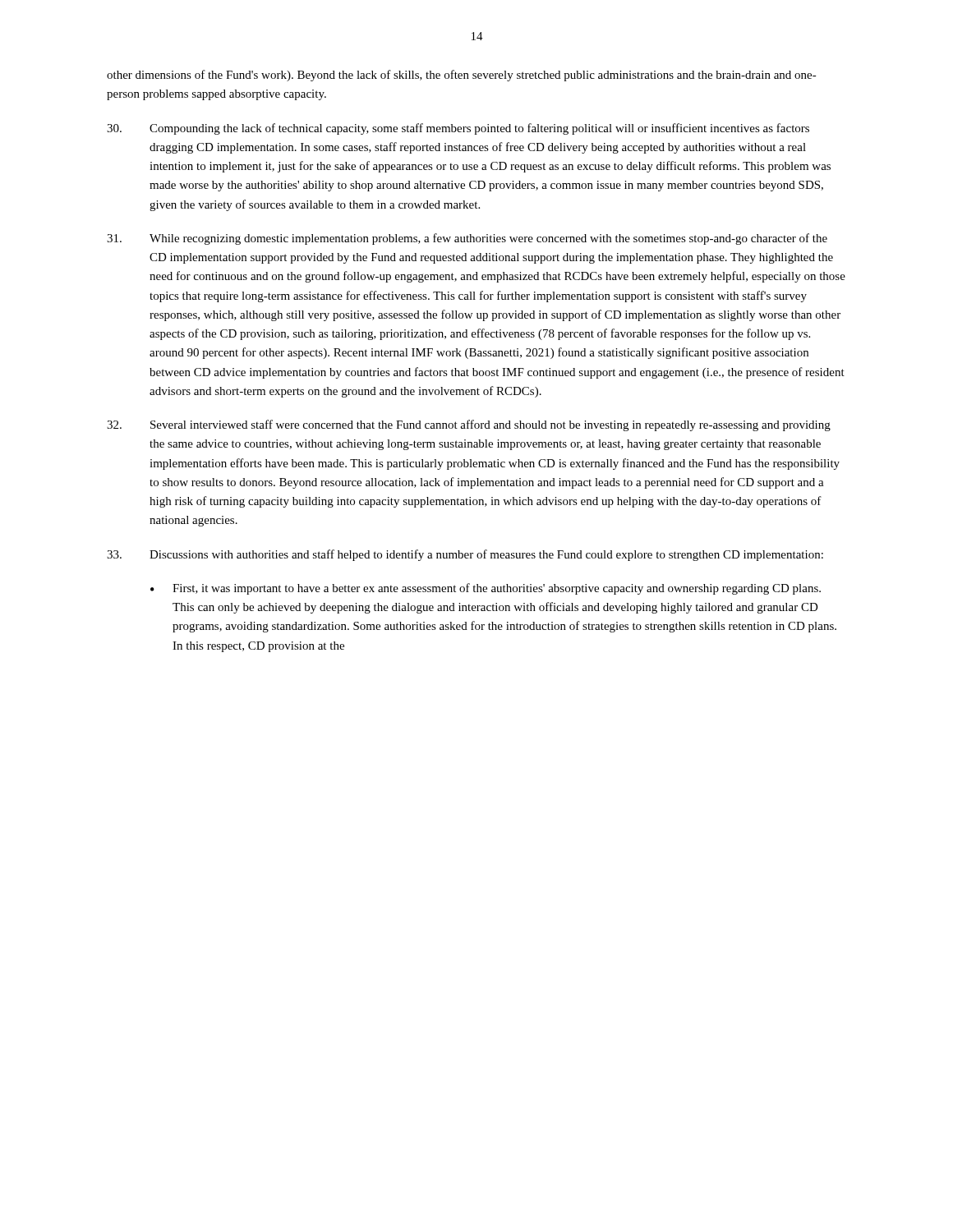This screenshot has height=1232, width=953.
Task: Find the text block containing "Compounding the lack of technical capacity,"
Action: (476, 166)
